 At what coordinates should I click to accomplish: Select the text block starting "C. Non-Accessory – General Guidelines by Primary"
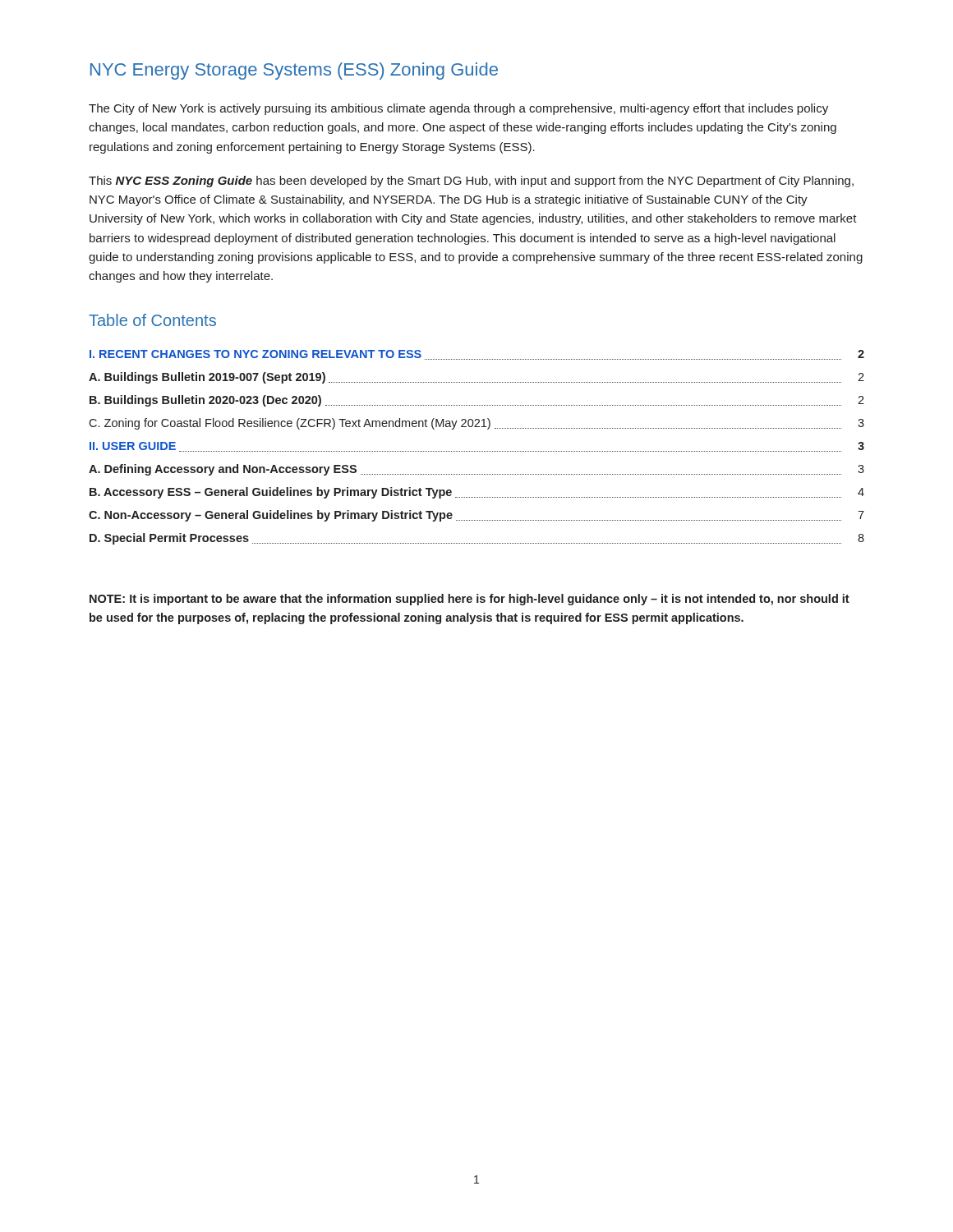click(x=476, y=515)
